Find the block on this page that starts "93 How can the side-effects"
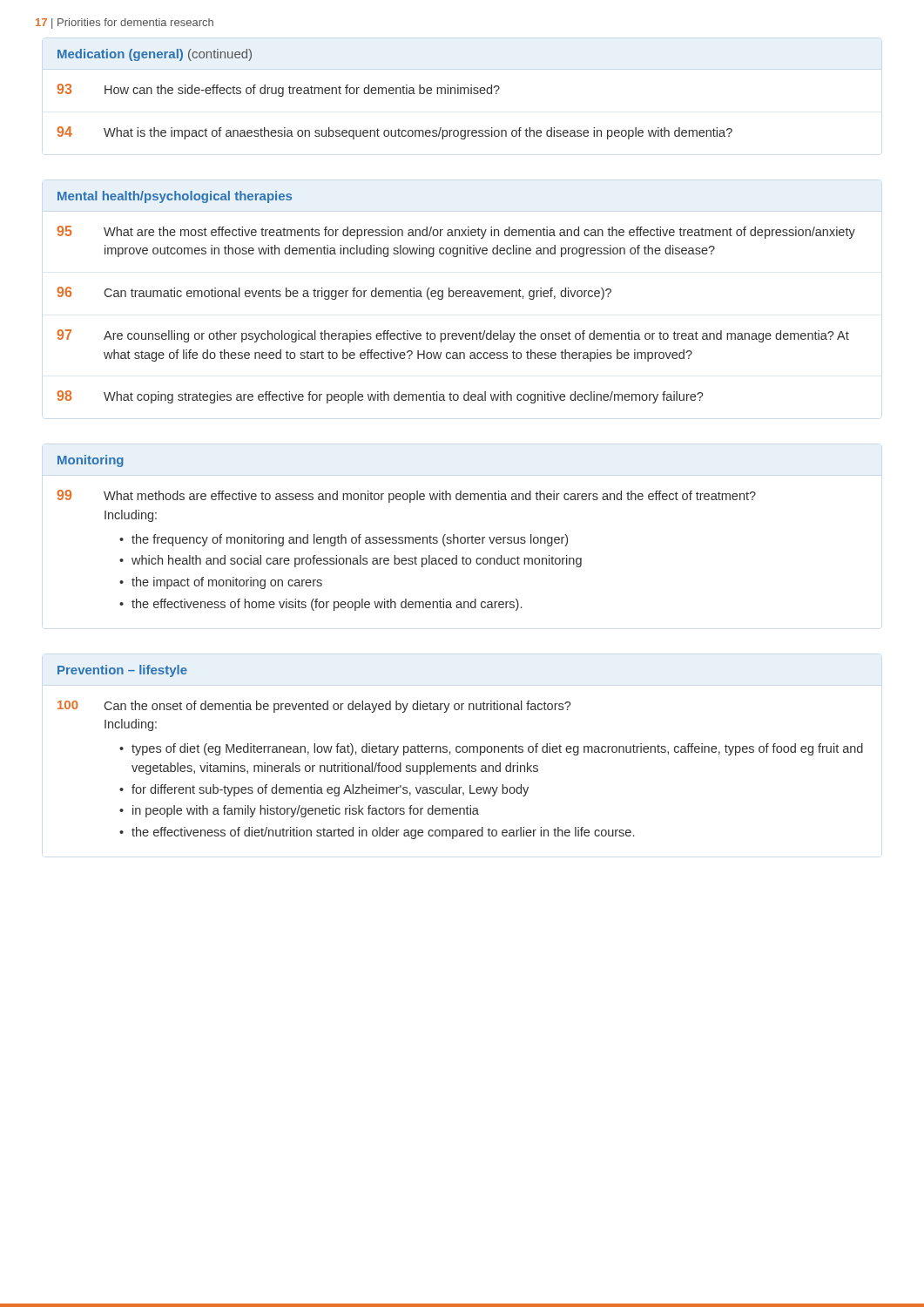The height and width of the screenshot is (1307, 924). pyautogui.click(x=462, y=91)
